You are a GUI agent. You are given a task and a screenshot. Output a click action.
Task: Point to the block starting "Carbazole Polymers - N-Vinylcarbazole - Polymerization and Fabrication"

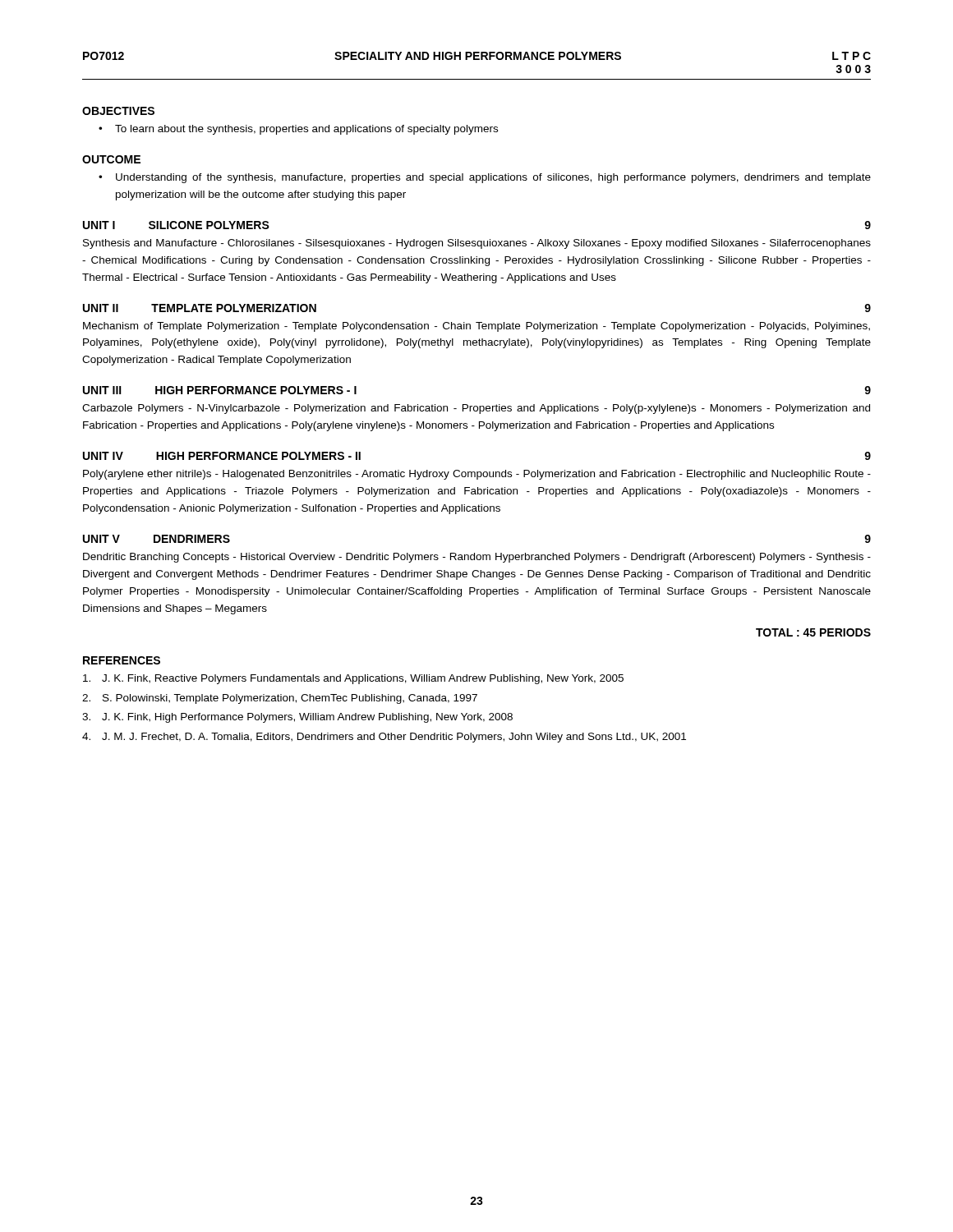[x=476, y=417]
